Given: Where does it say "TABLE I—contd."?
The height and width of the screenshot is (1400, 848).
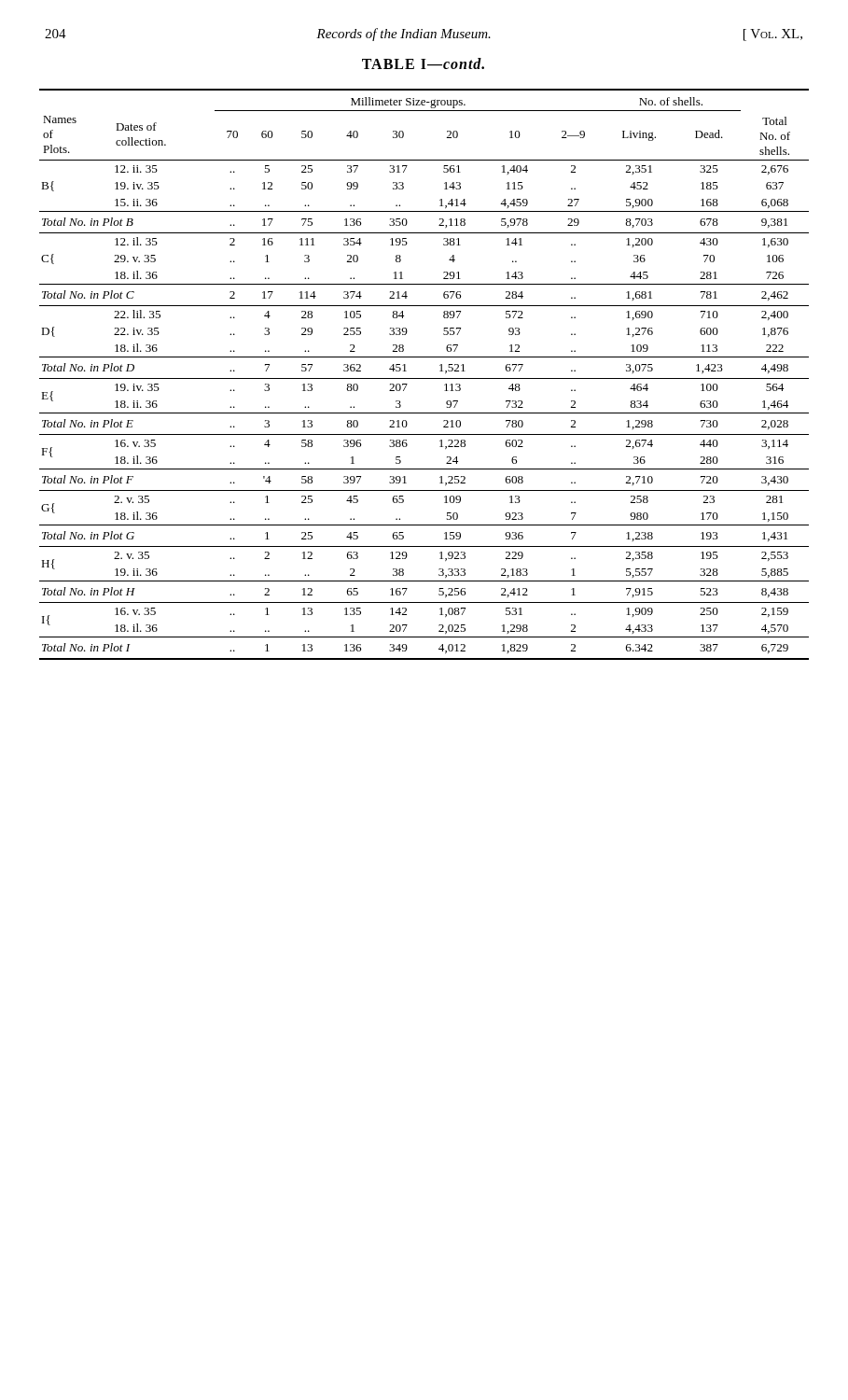Looking at the screenshot, I should (x=424, y=64).
